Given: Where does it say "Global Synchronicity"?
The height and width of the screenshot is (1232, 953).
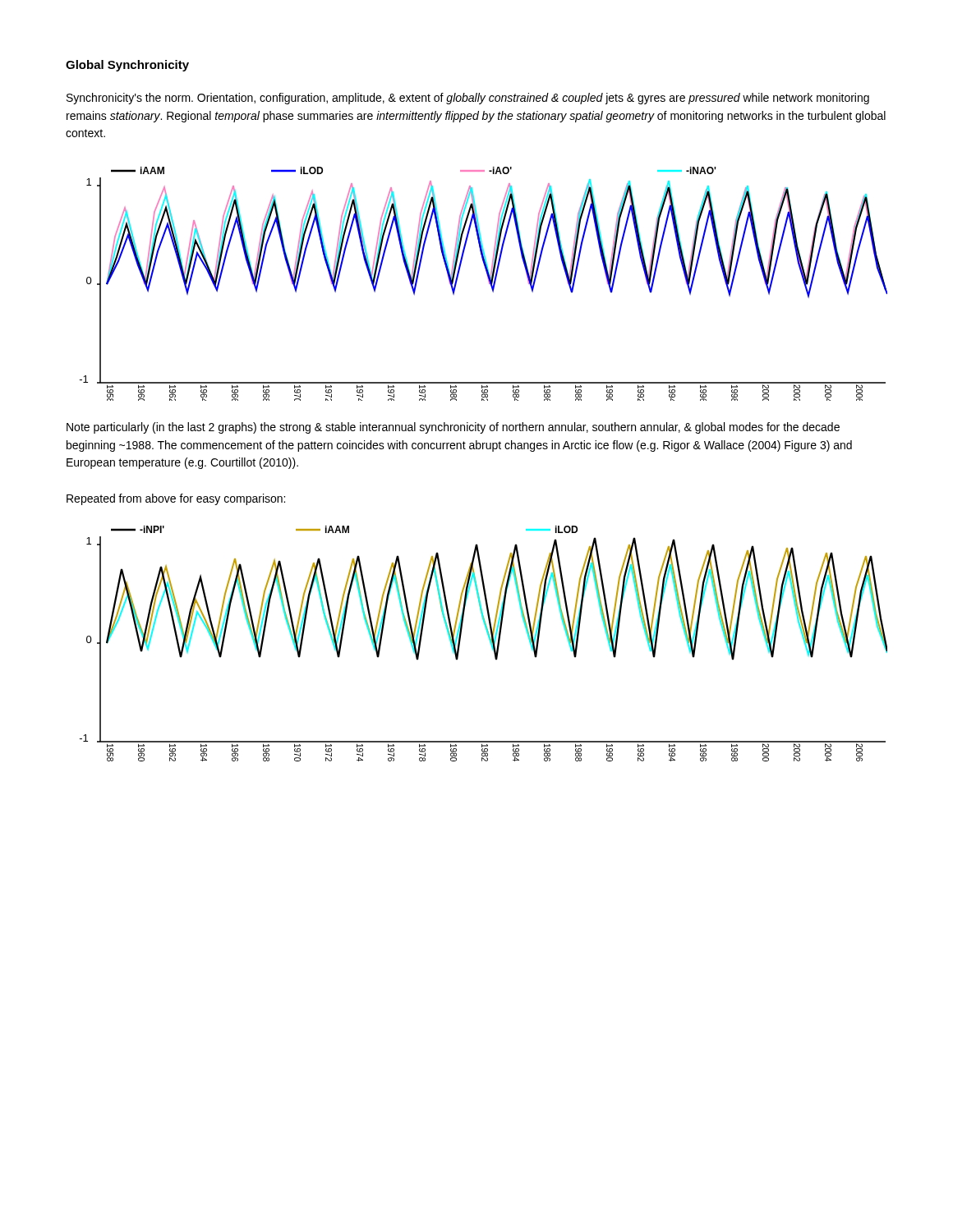Looking at the screenshot, I should pyautogui.click(x=127, y=64).
